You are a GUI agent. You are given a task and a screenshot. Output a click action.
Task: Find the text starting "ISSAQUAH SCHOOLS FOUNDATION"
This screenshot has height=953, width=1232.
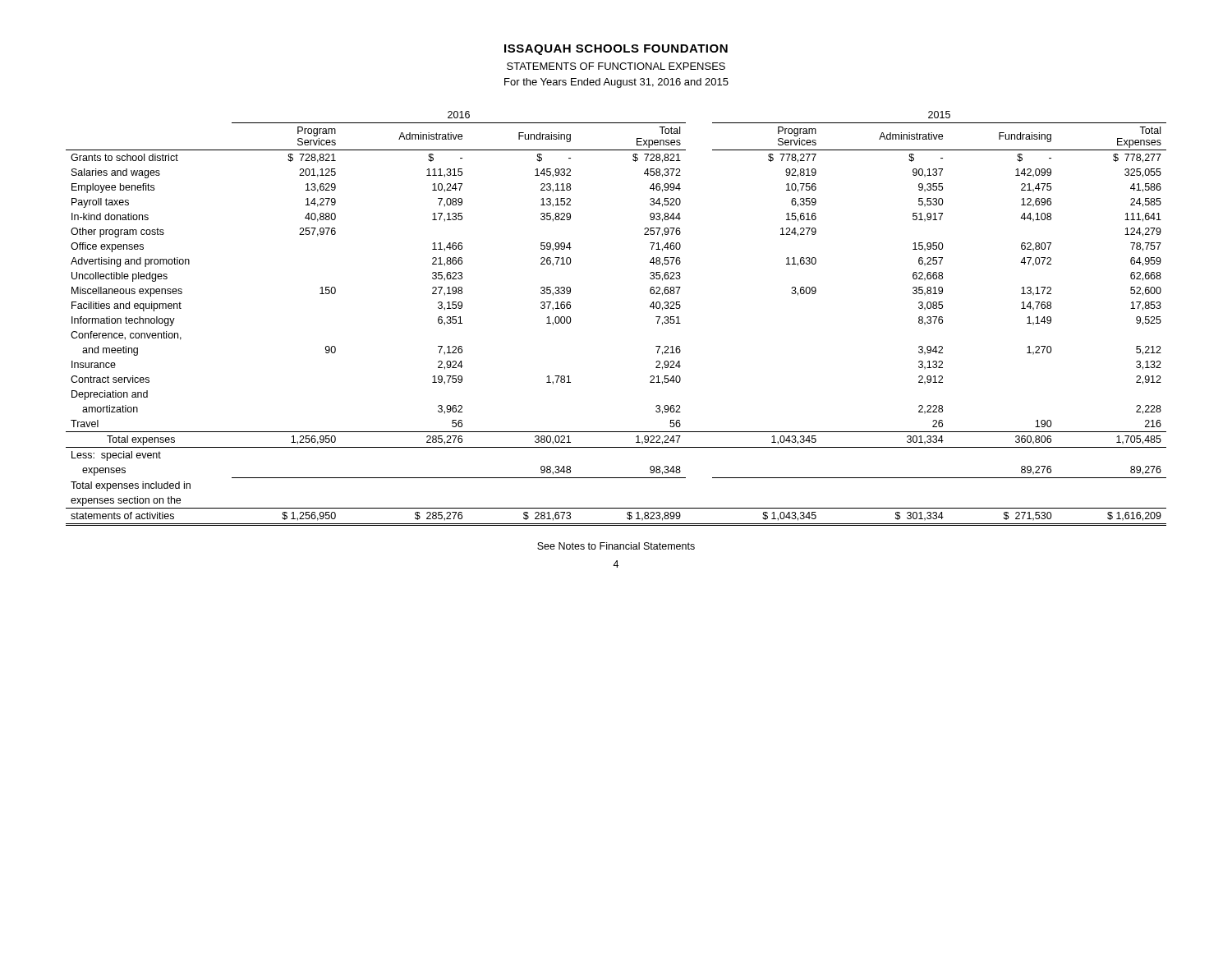click(616, 48)
